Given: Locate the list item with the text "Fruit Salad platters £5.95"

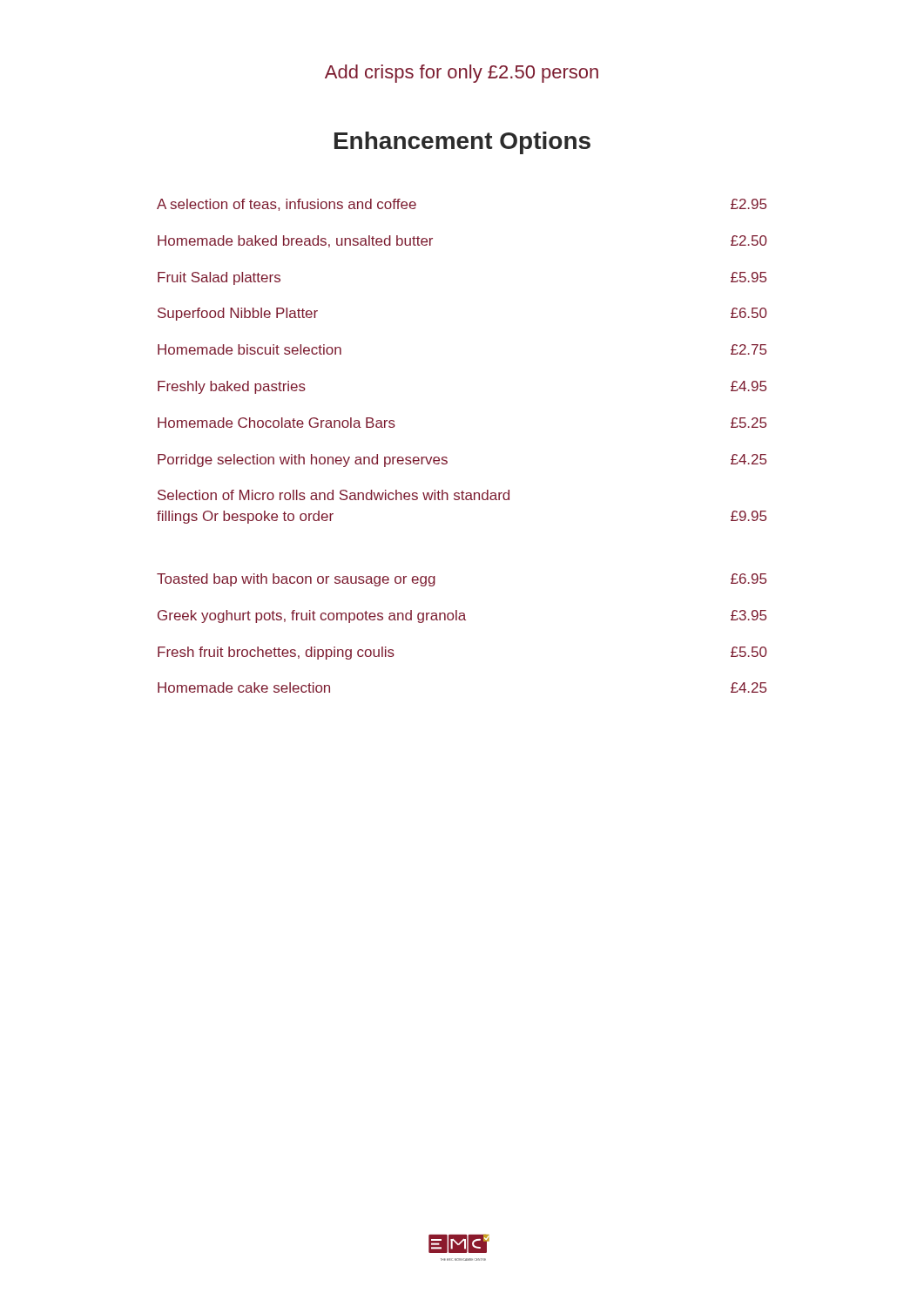Looking at the screenshot, I should click(219, 278).
